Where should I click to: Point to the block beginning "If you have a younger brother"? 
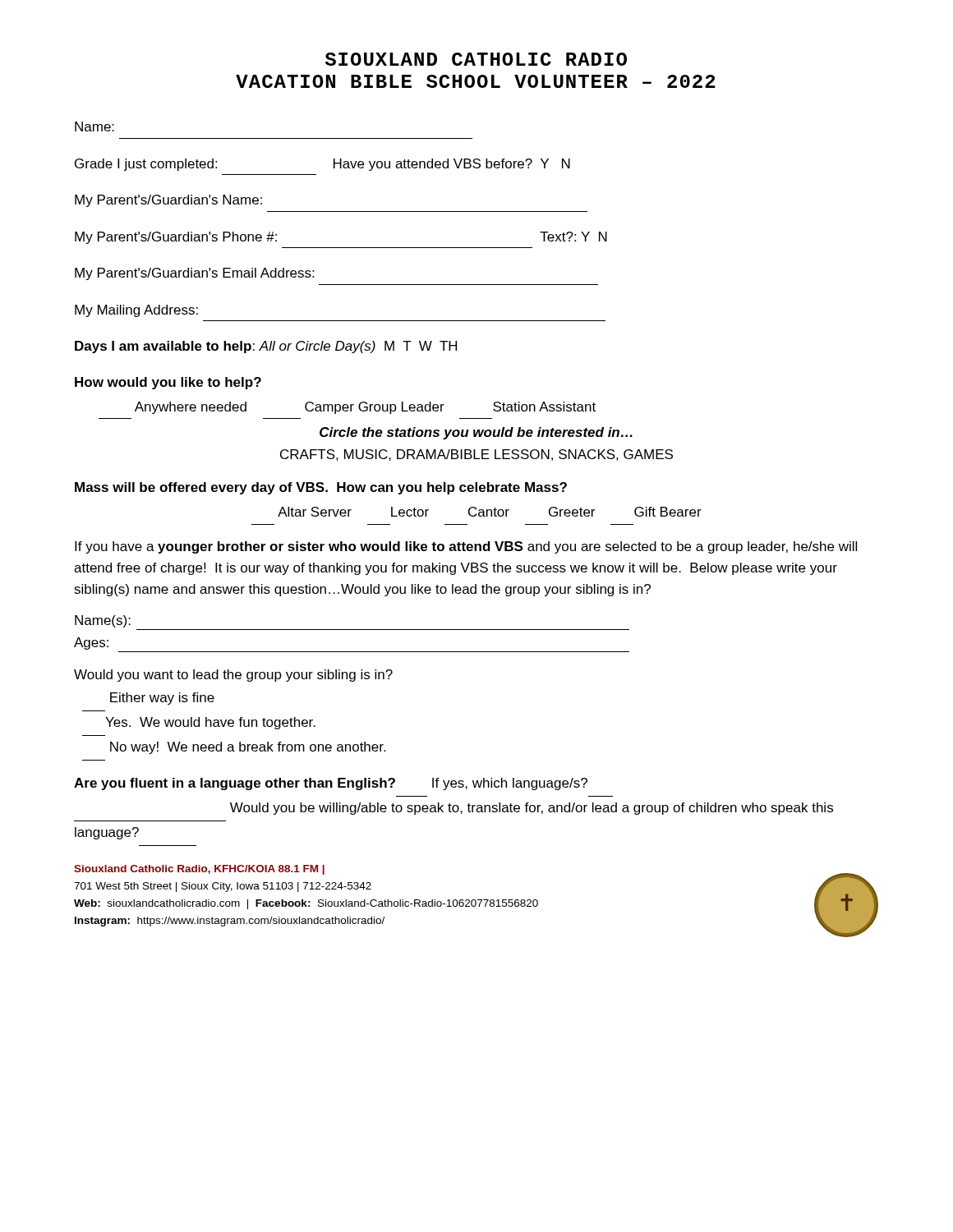[x=466, y=568]
